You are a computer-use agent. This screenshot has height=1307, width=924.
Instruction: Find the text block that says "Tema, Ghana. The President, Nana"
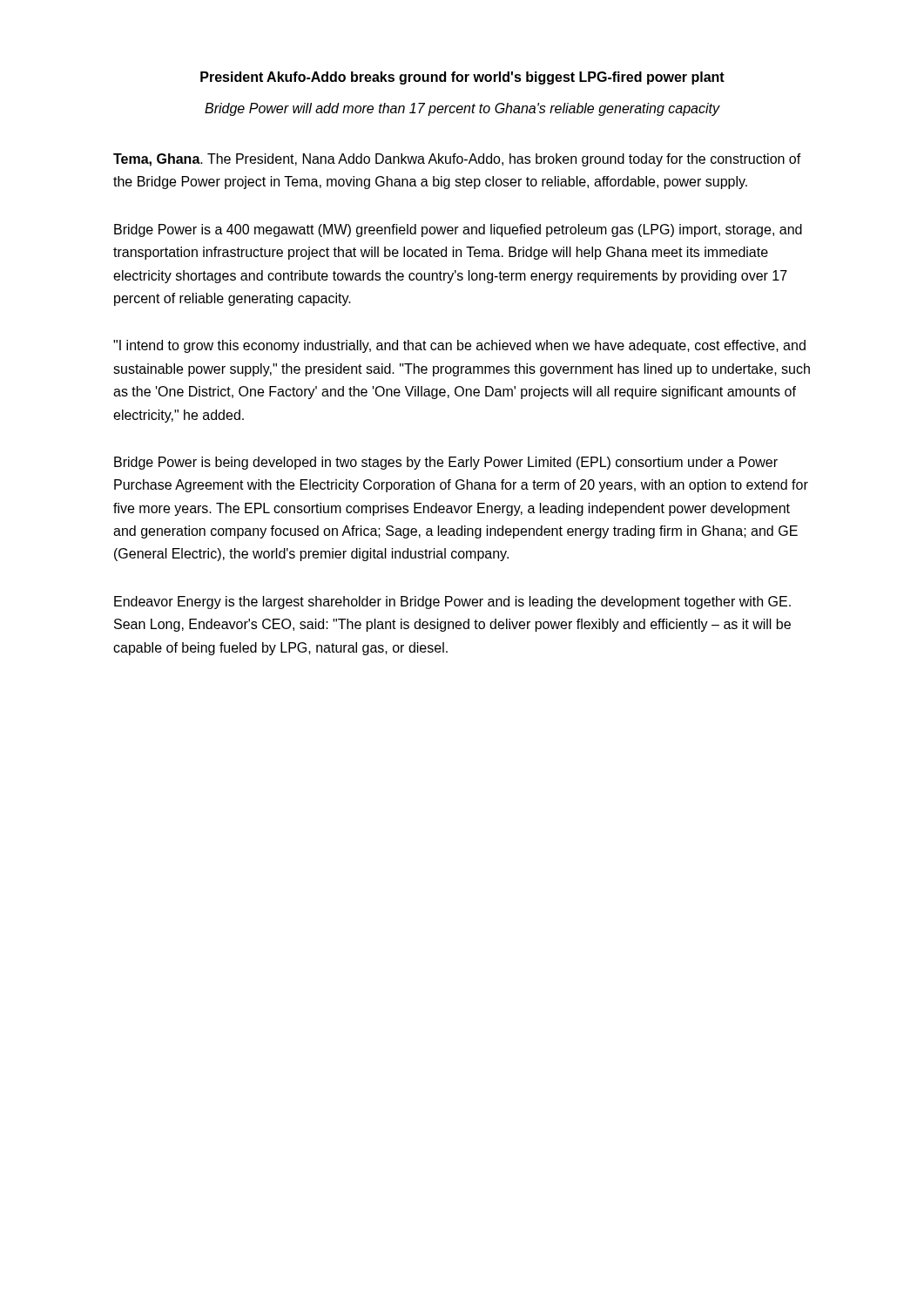[x=457, y=170]
